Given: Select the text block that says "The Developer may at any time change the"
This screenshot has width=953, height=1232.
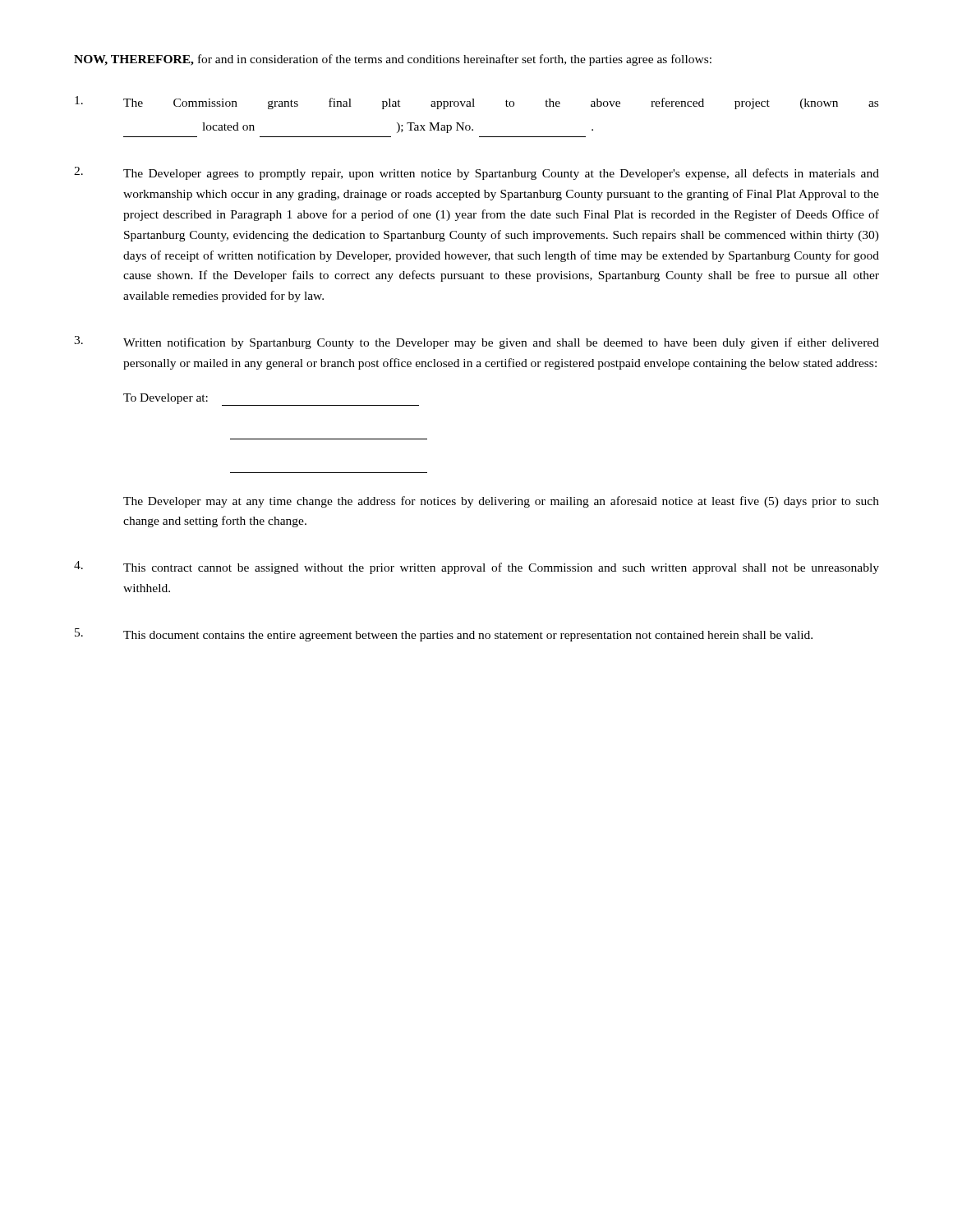Looking at the screenshot, I should pyautogui.click(x=501, y=510).
